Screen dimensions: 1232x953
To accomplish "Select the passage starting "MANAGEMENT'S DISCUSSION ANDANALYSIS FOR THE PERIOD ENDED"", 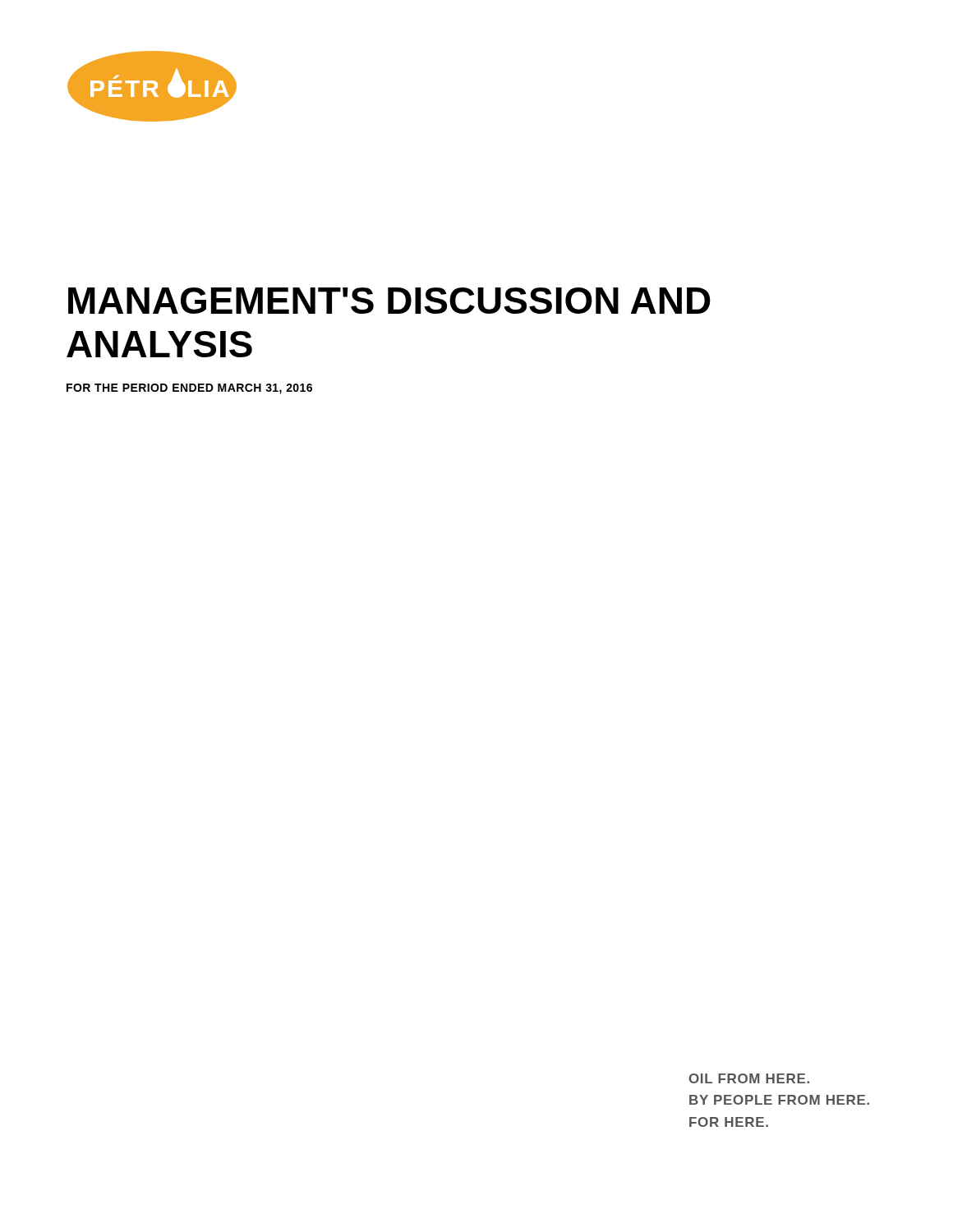I will 389,301.
